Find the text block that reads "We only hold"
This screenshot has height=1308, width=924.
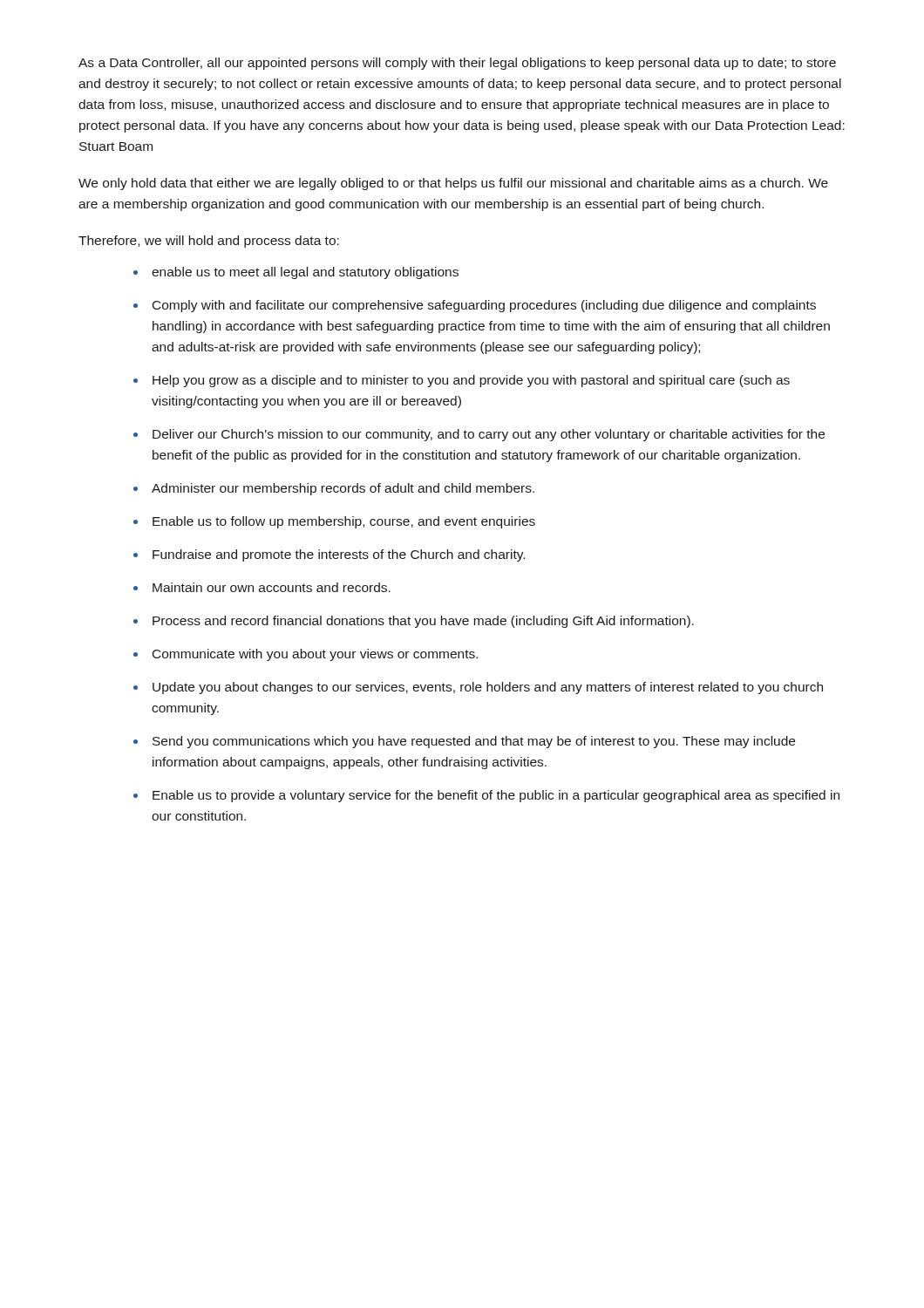tap(453, 193)
